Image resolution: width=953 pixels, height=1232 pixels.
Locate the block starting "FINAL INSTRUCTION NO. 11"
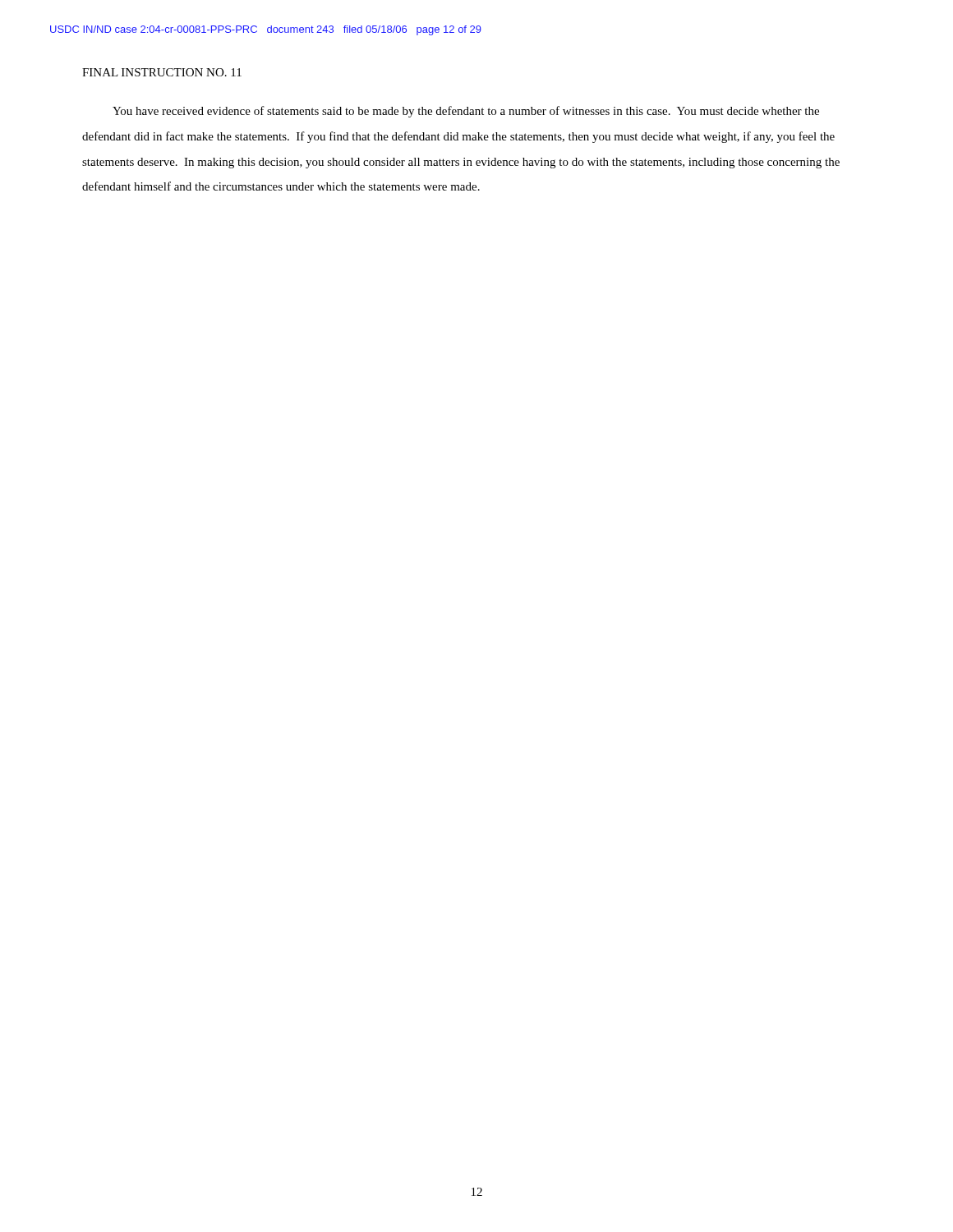click(x=162, y=72)
